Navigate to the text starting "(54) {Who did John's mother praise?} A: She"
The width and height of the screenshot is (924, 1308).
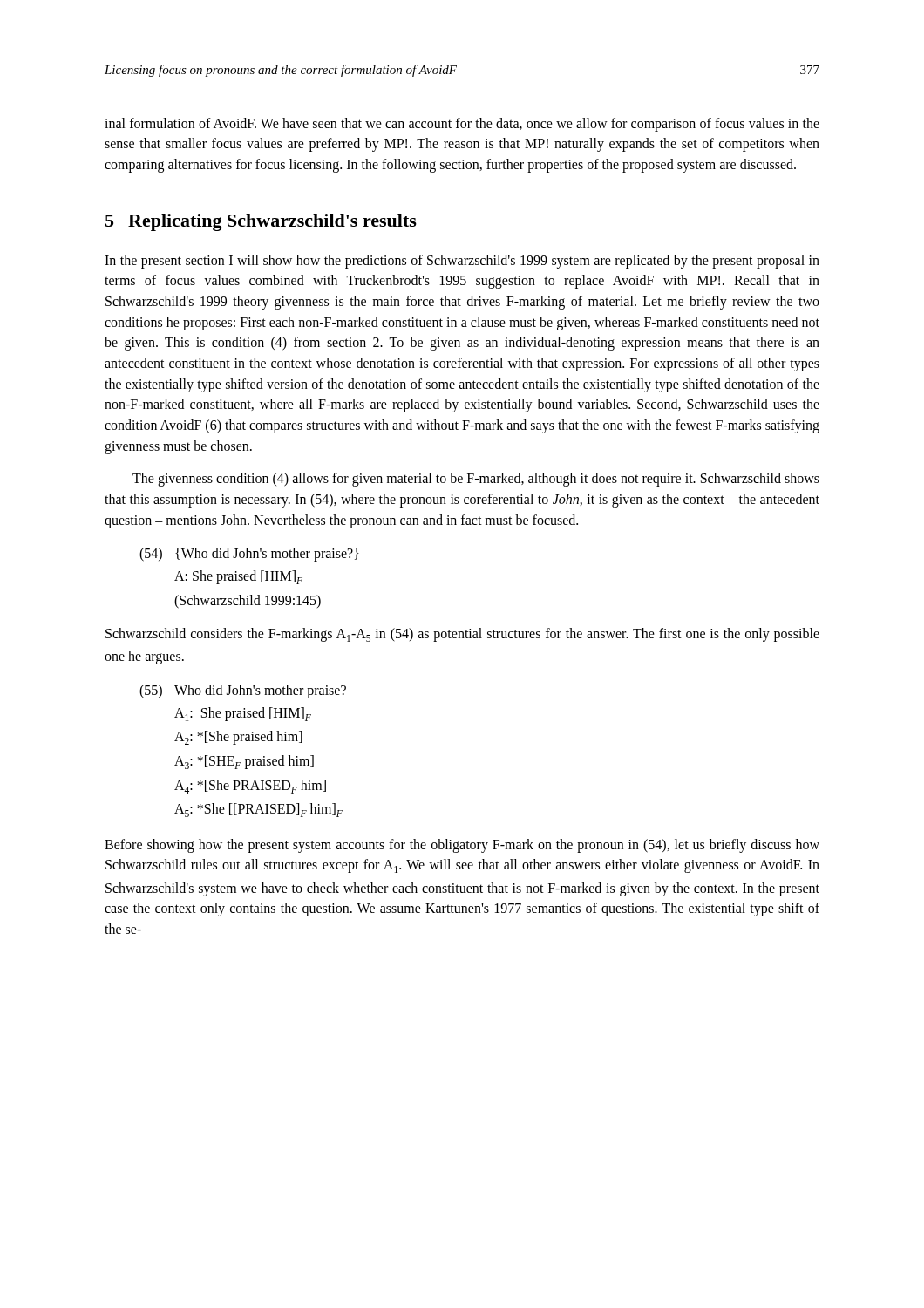pos(250,577)
